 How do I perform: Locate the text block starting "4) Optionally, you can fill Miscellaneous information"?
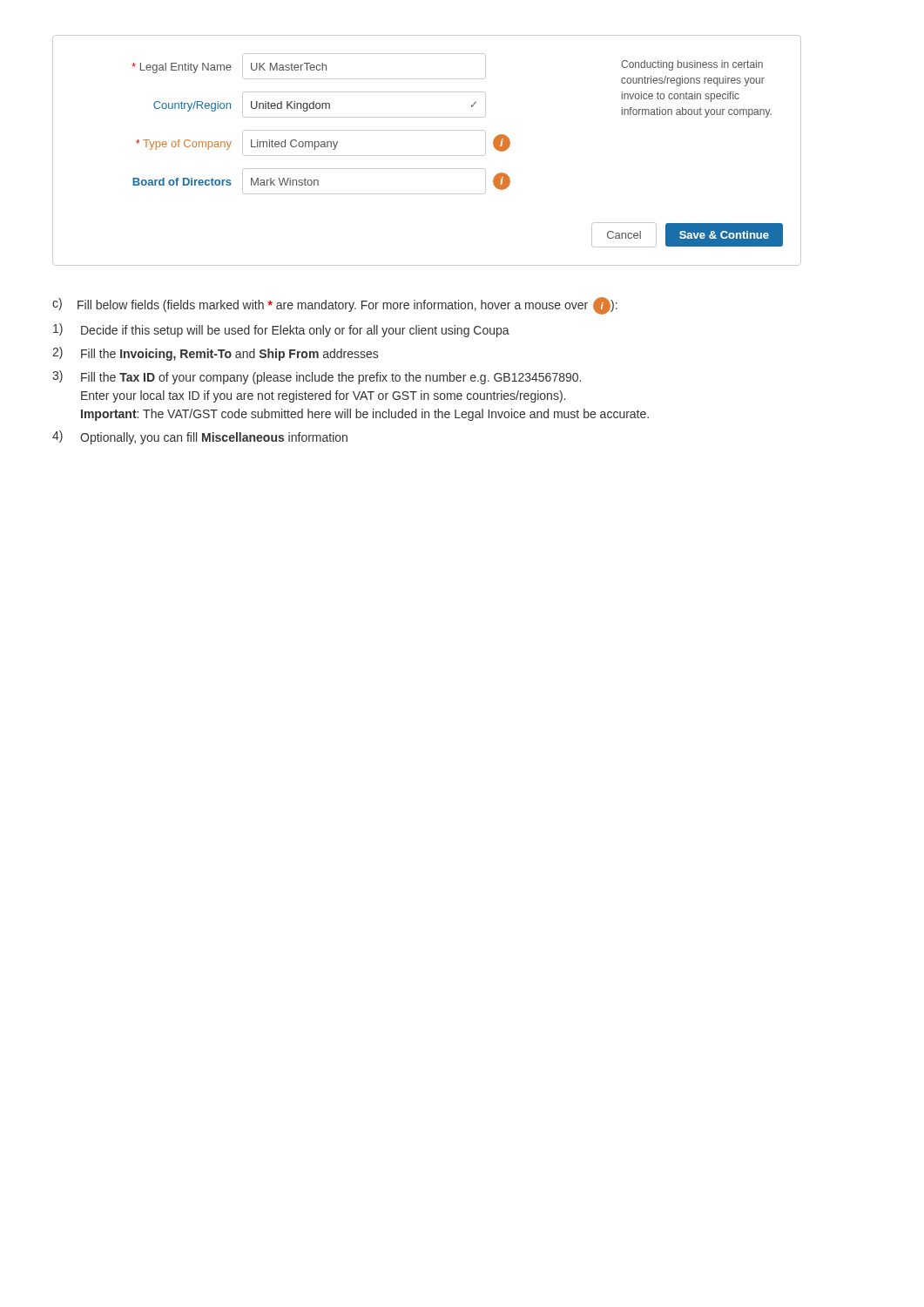200,438
